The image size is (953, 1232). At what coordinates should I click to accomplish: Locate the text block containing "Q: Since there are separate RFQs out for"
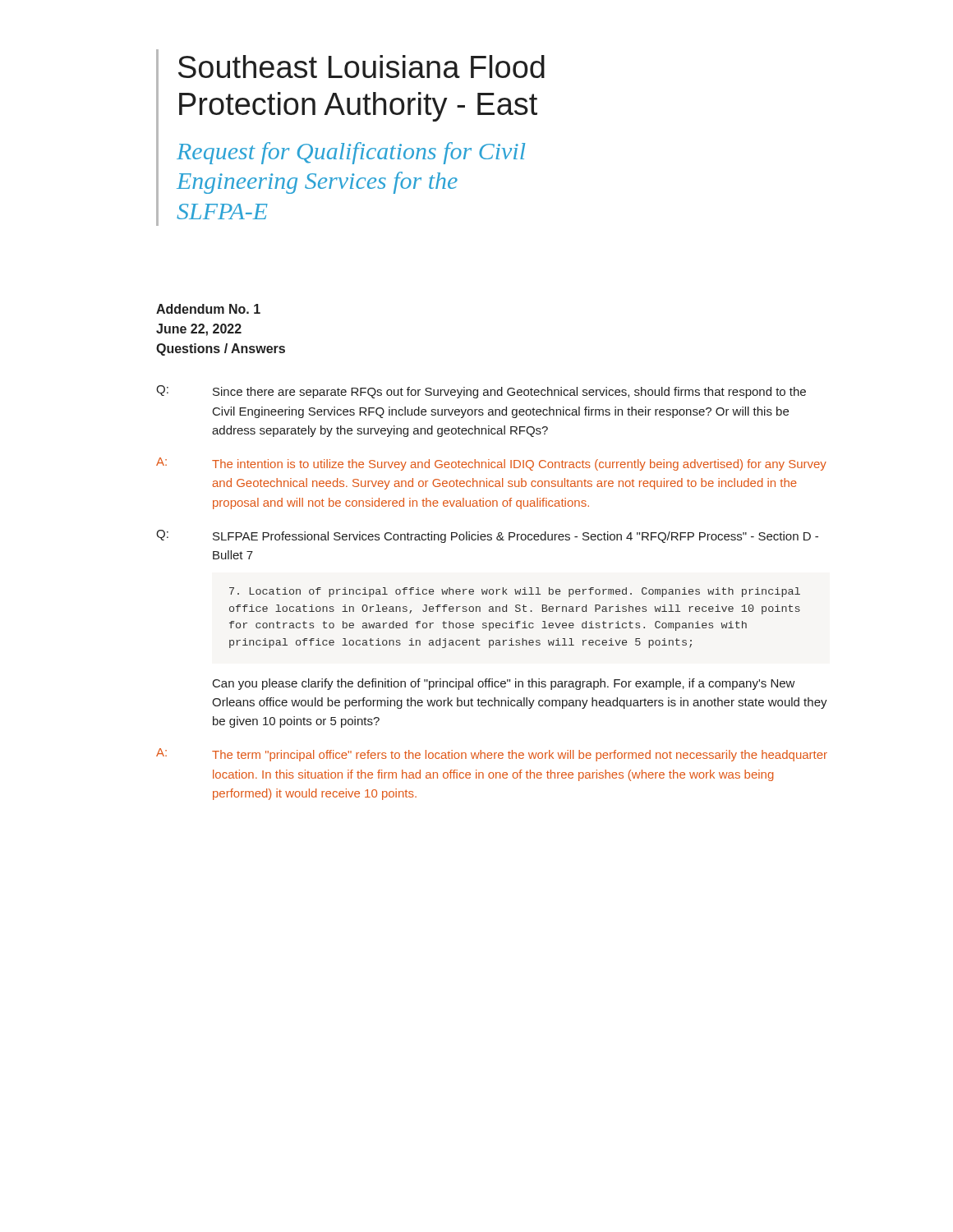493,411
